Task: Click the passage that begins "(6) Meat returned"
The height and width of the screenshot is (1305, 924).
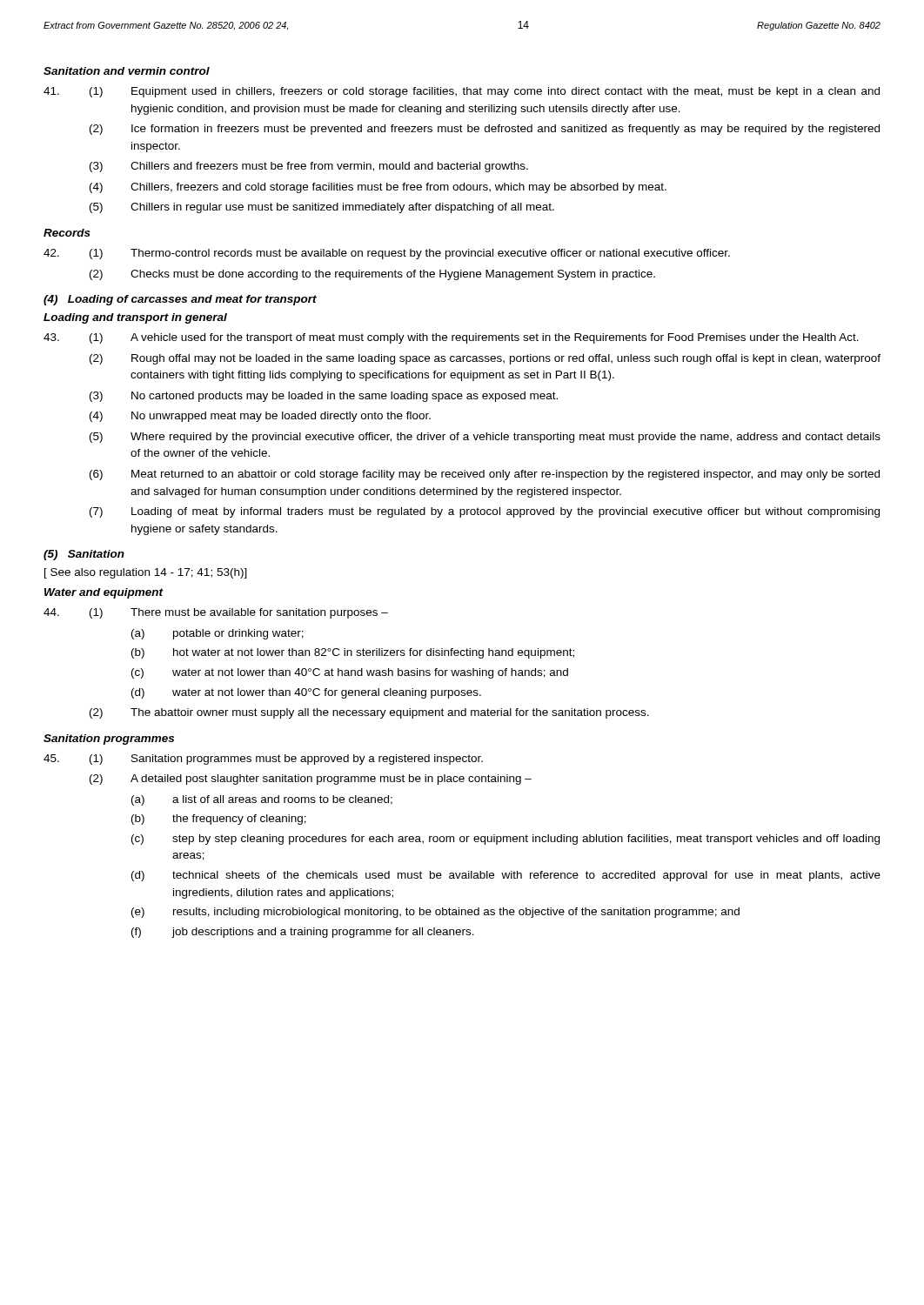Action: click(x=462, y=483)
